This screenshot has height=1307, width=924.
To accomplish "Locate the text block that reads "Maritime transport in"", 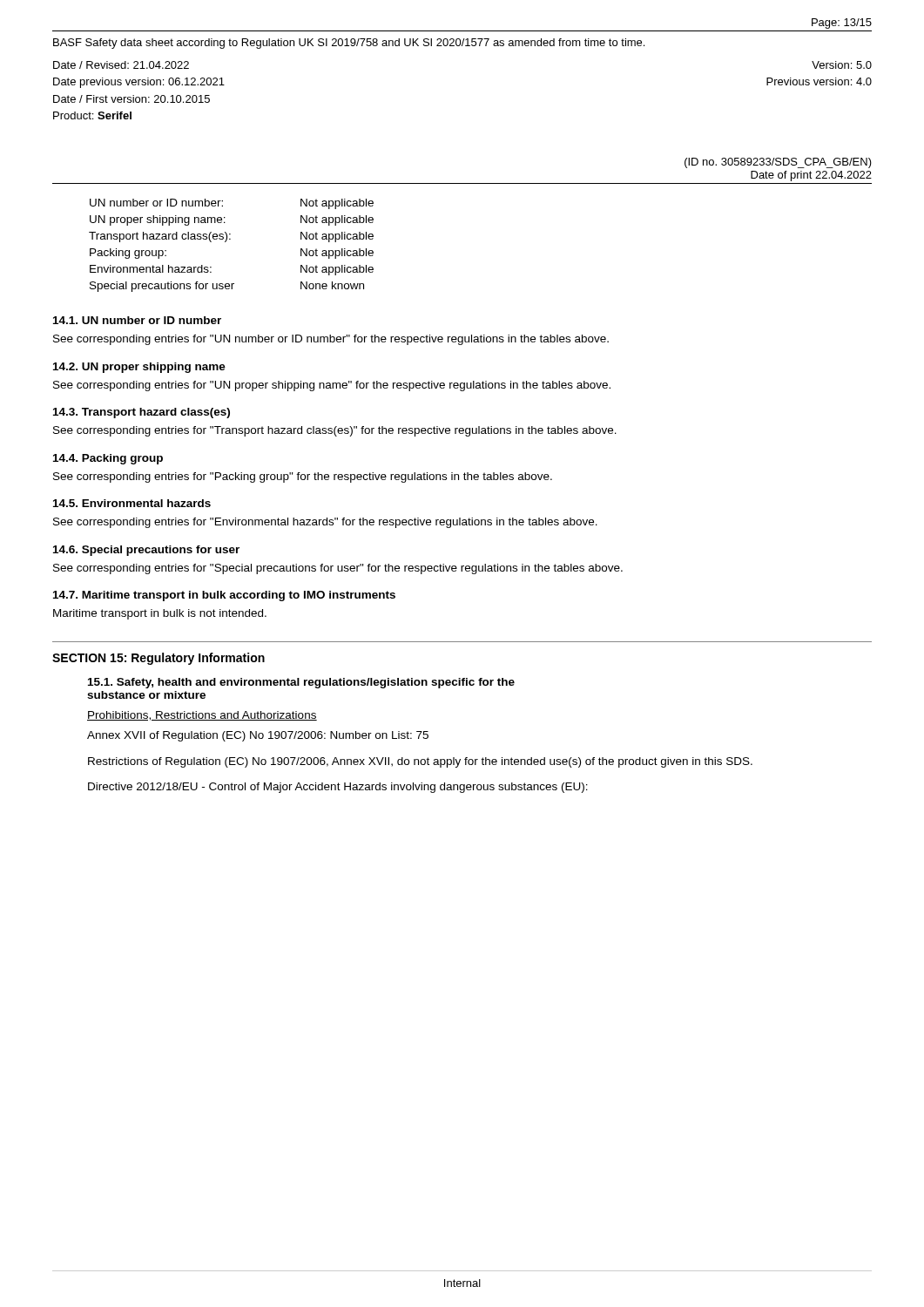I will coord(160,613).
